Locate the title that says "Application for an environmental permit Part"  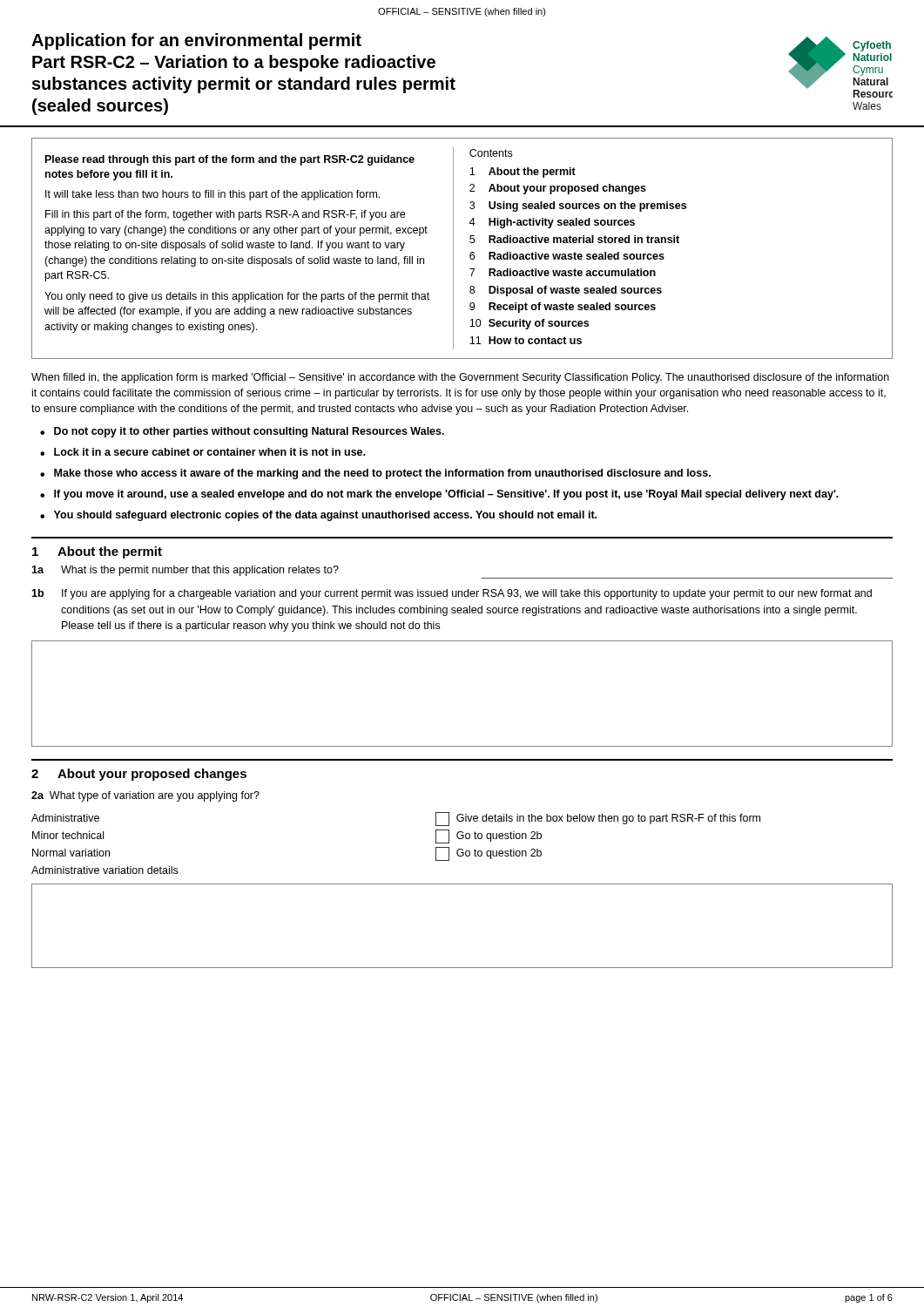(x=397, y=73)
